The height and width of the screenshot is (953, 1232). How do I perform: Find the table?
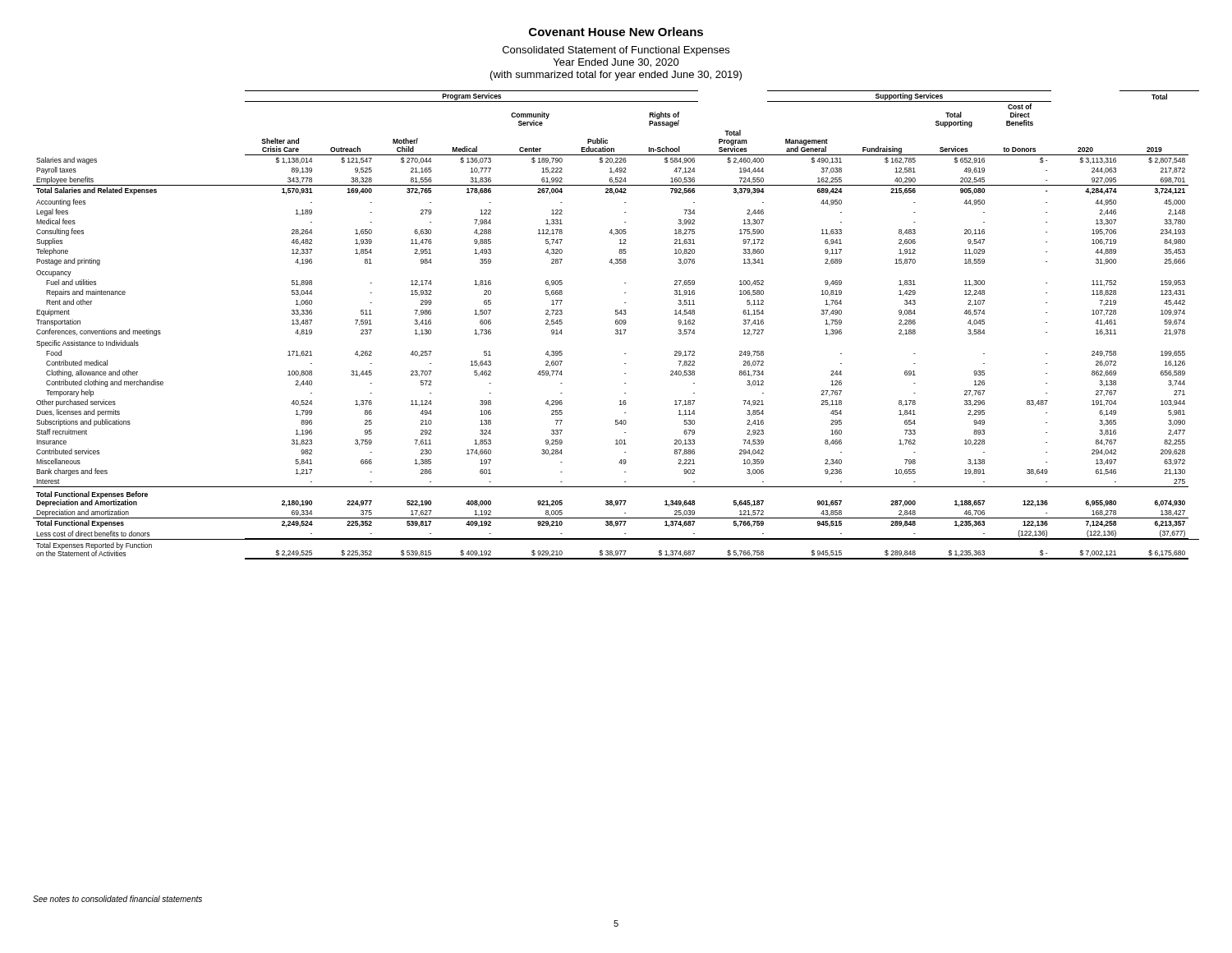tap(616, 325)
